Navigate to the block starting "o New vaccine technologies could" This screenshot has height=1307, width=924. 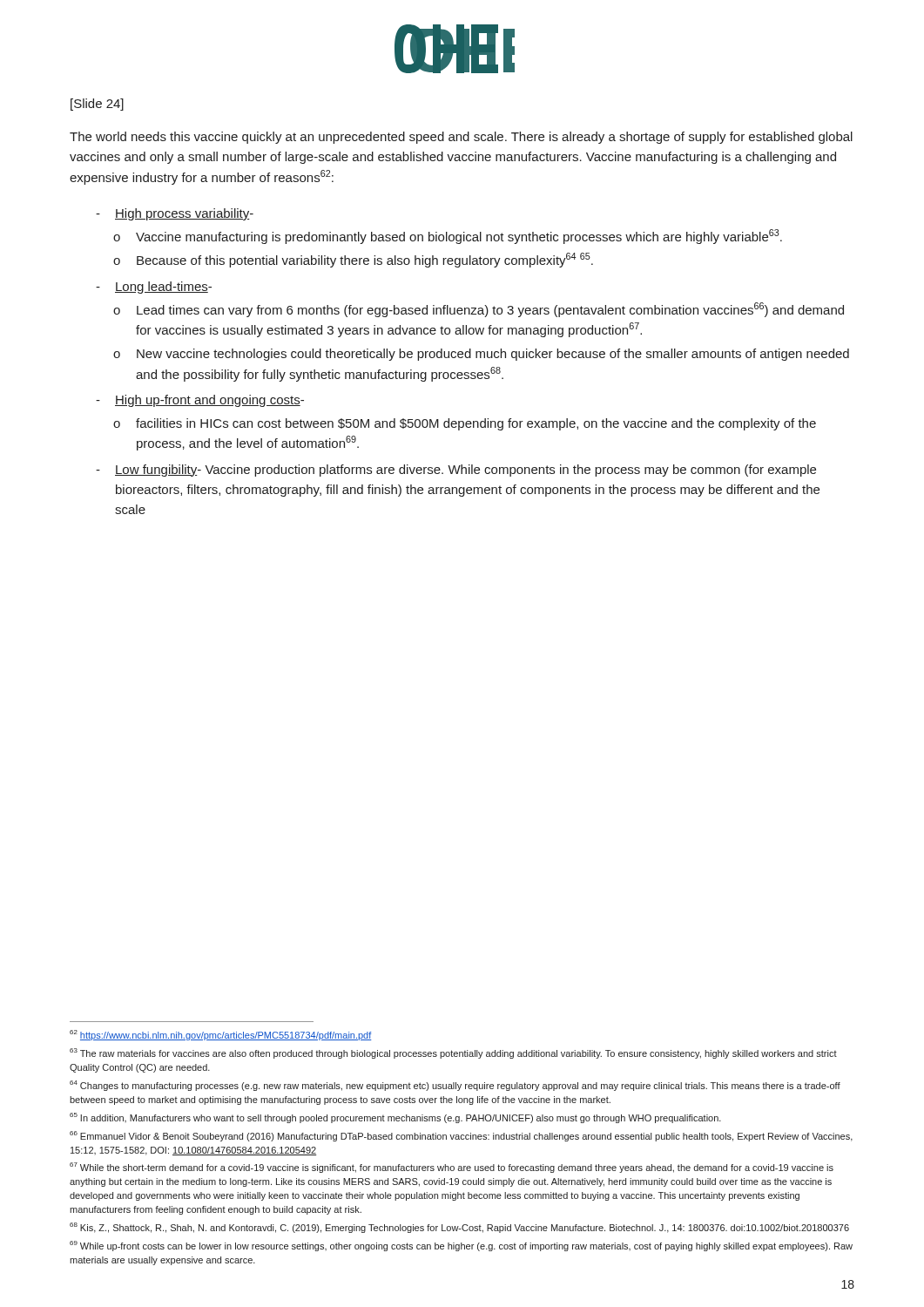(x=484, y=364)
